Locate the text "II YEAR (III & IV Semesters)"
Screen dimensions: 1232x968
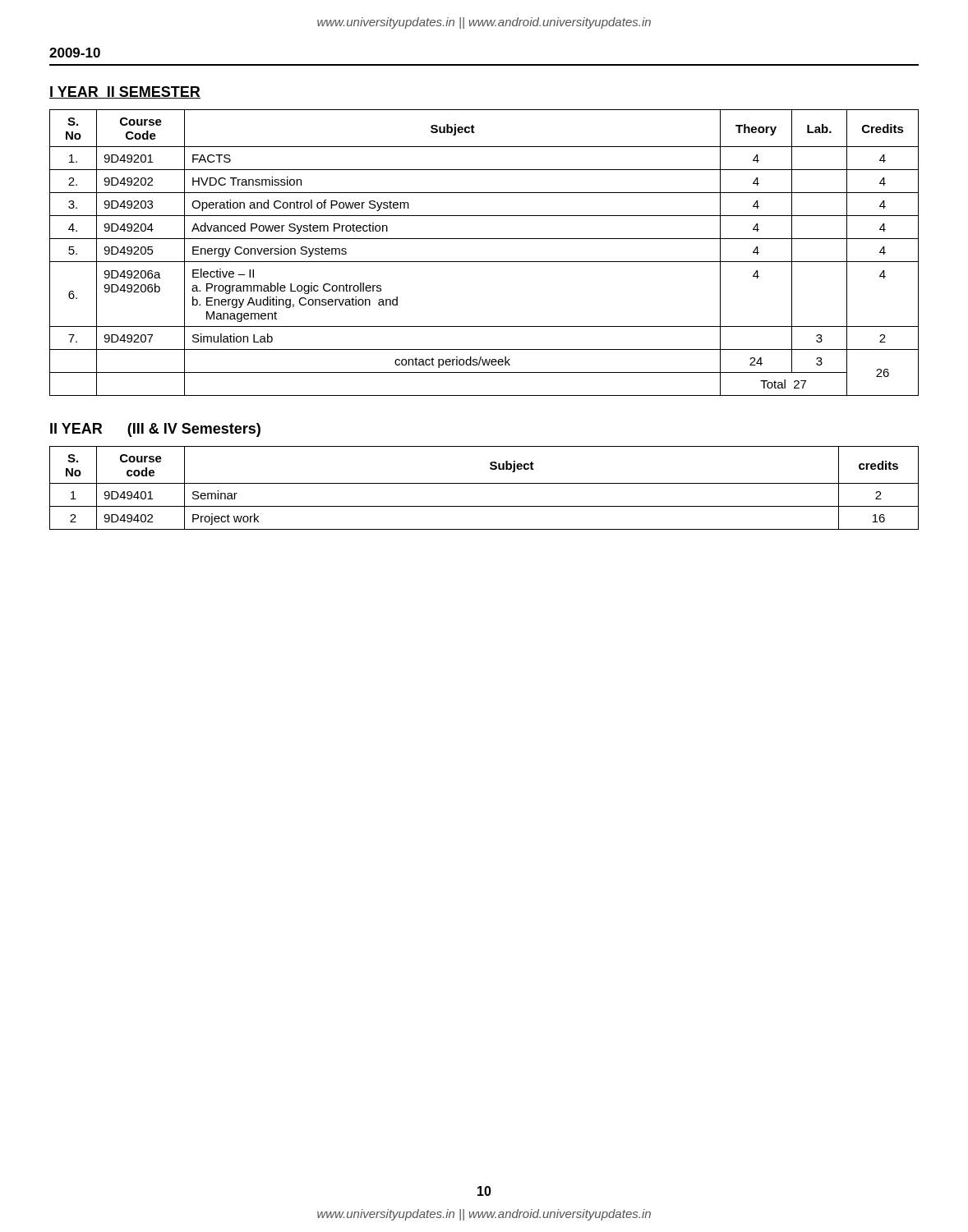coord(155,429)
